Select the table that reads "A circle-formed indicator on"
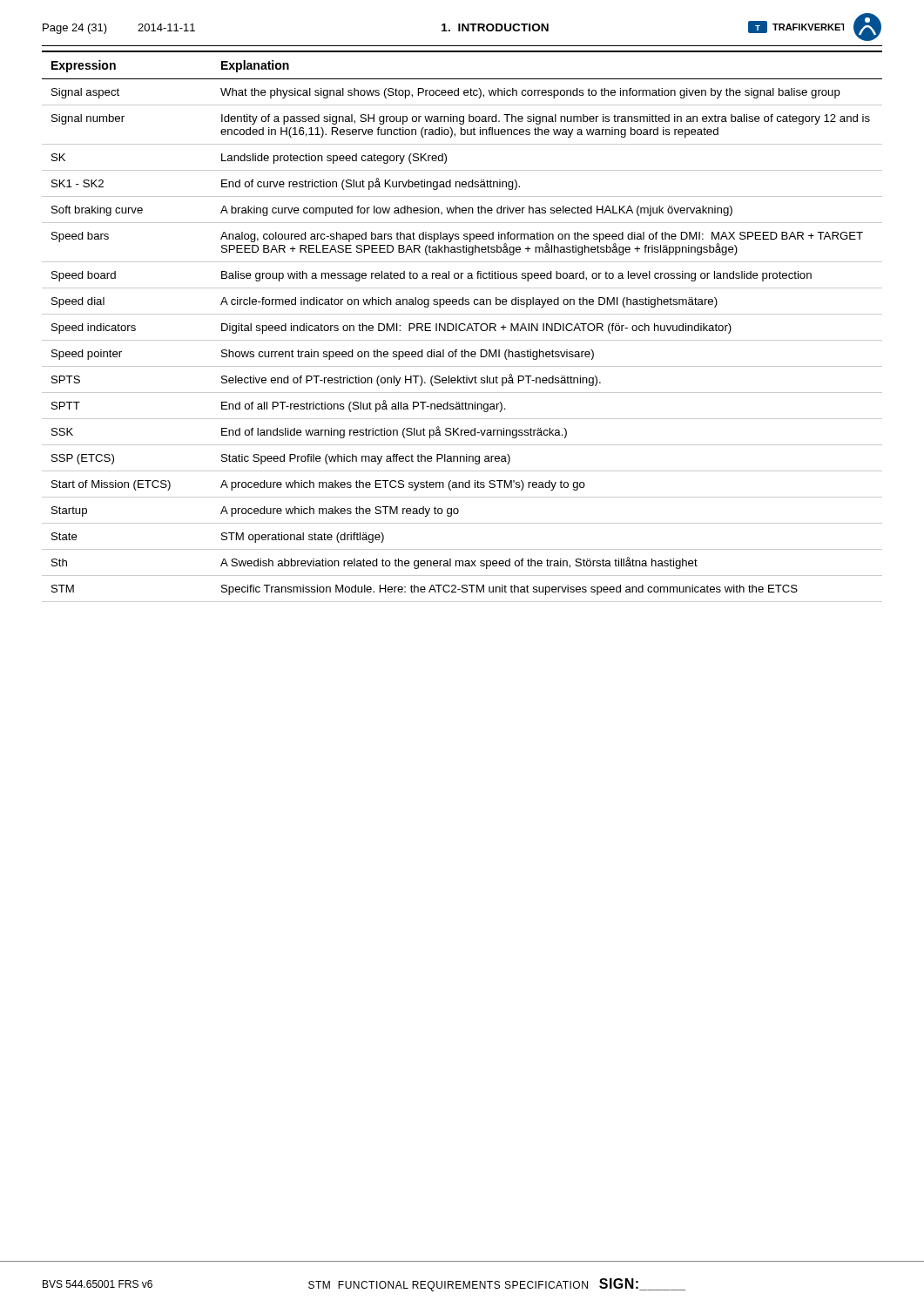This screenshot has width=924, height=1307. (462, 648)
